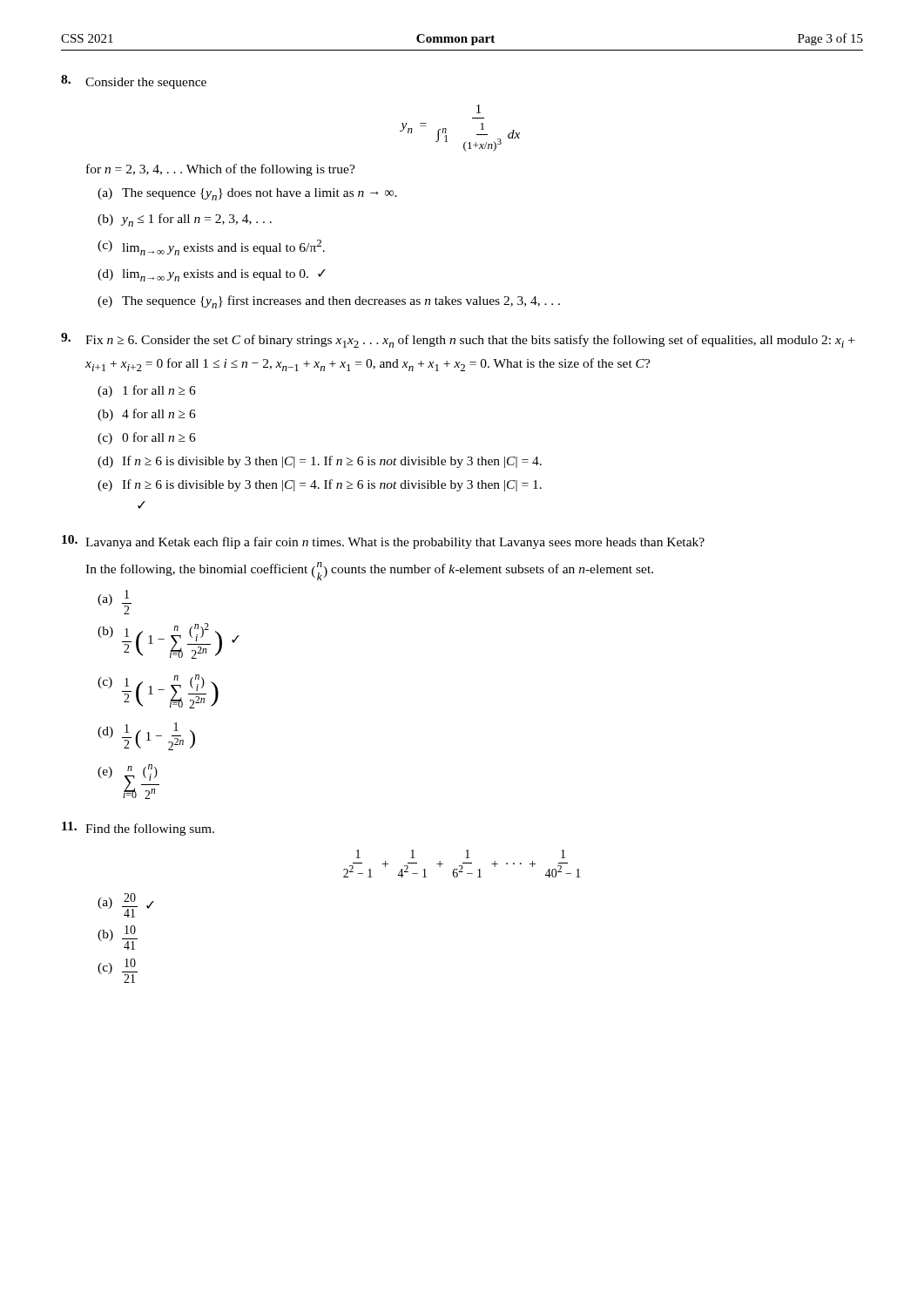
Task: Select the formula that reads "122 − 1"
Action: point(462,864)
